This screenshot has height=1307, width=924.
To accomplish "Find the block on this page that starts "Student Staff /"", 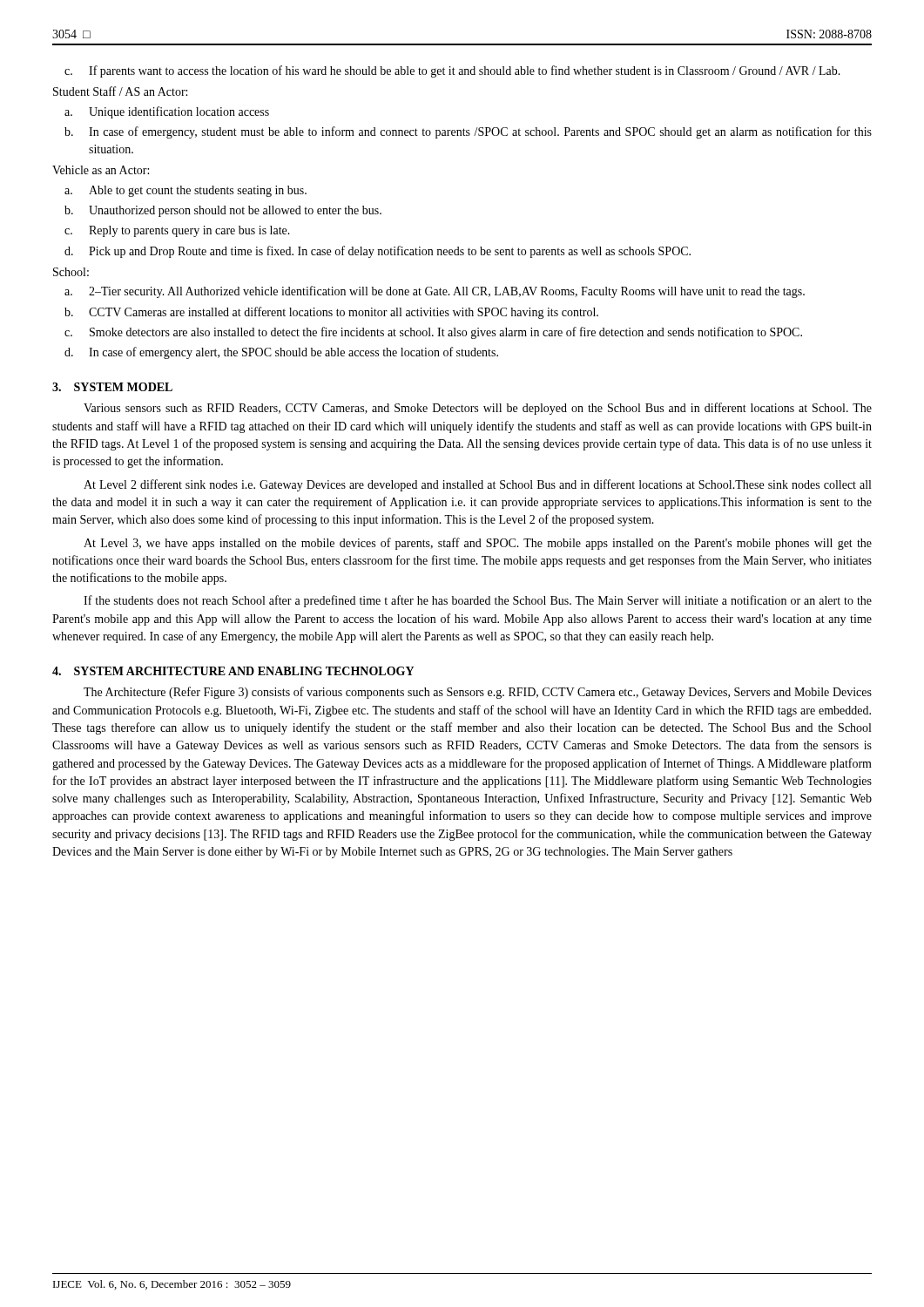I will (x=120, y=92).
